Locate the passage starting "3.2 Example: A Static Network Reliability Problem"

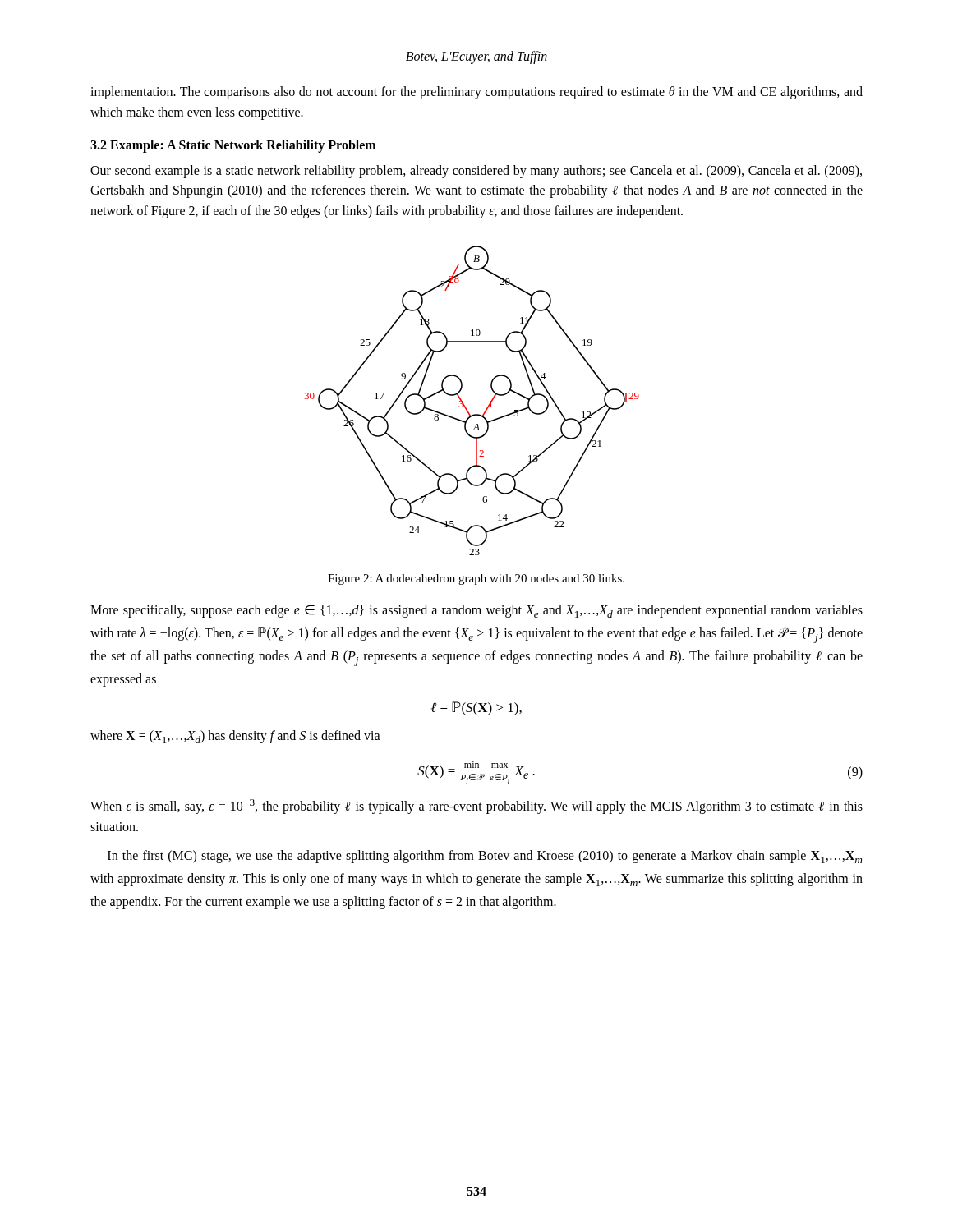tap(233, 145)
